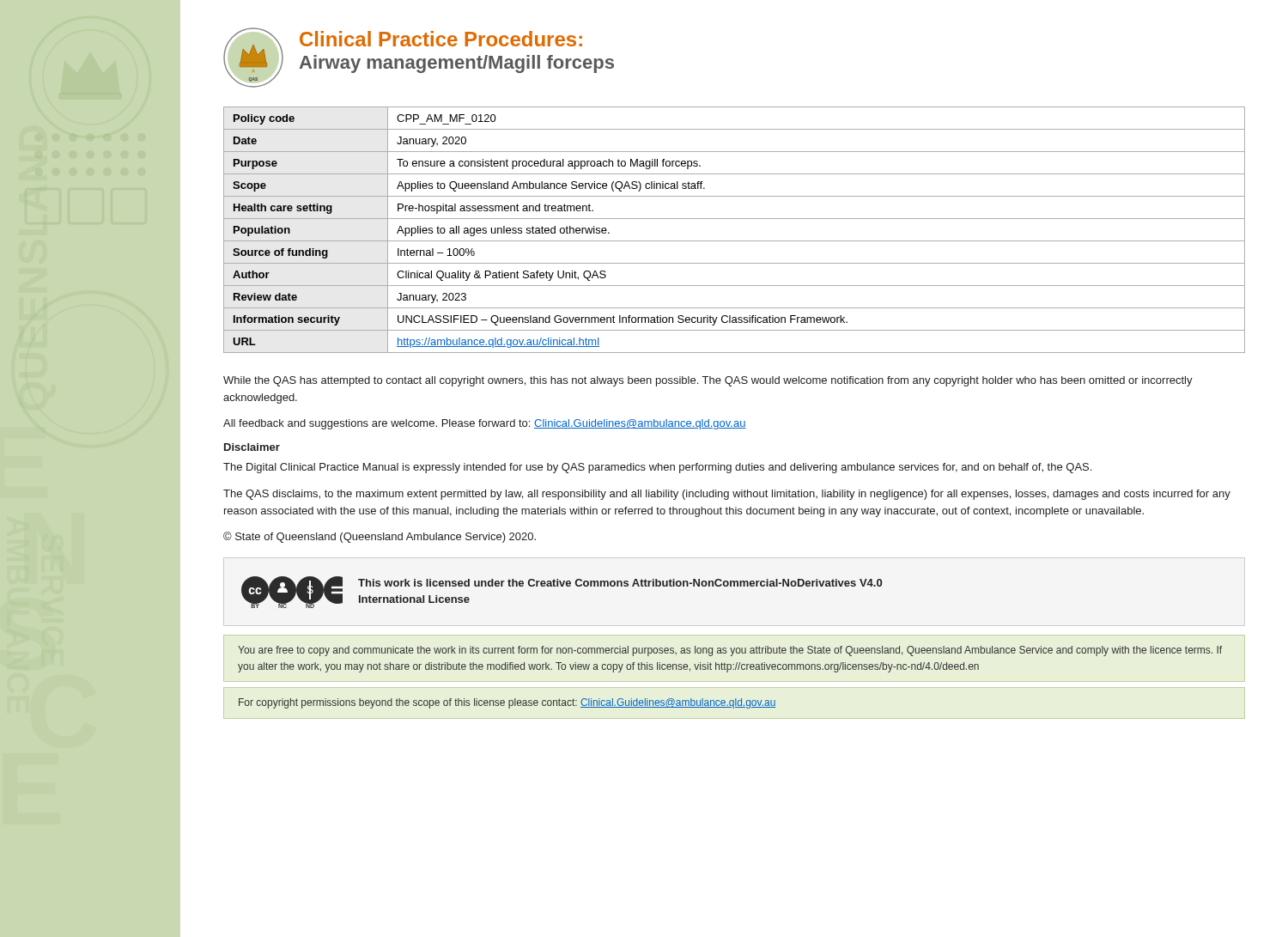
Task: Select the title with the text "QAS Clinical Practice Procedures: Airway management/Magill forceps"
Action: coord(419,58)
